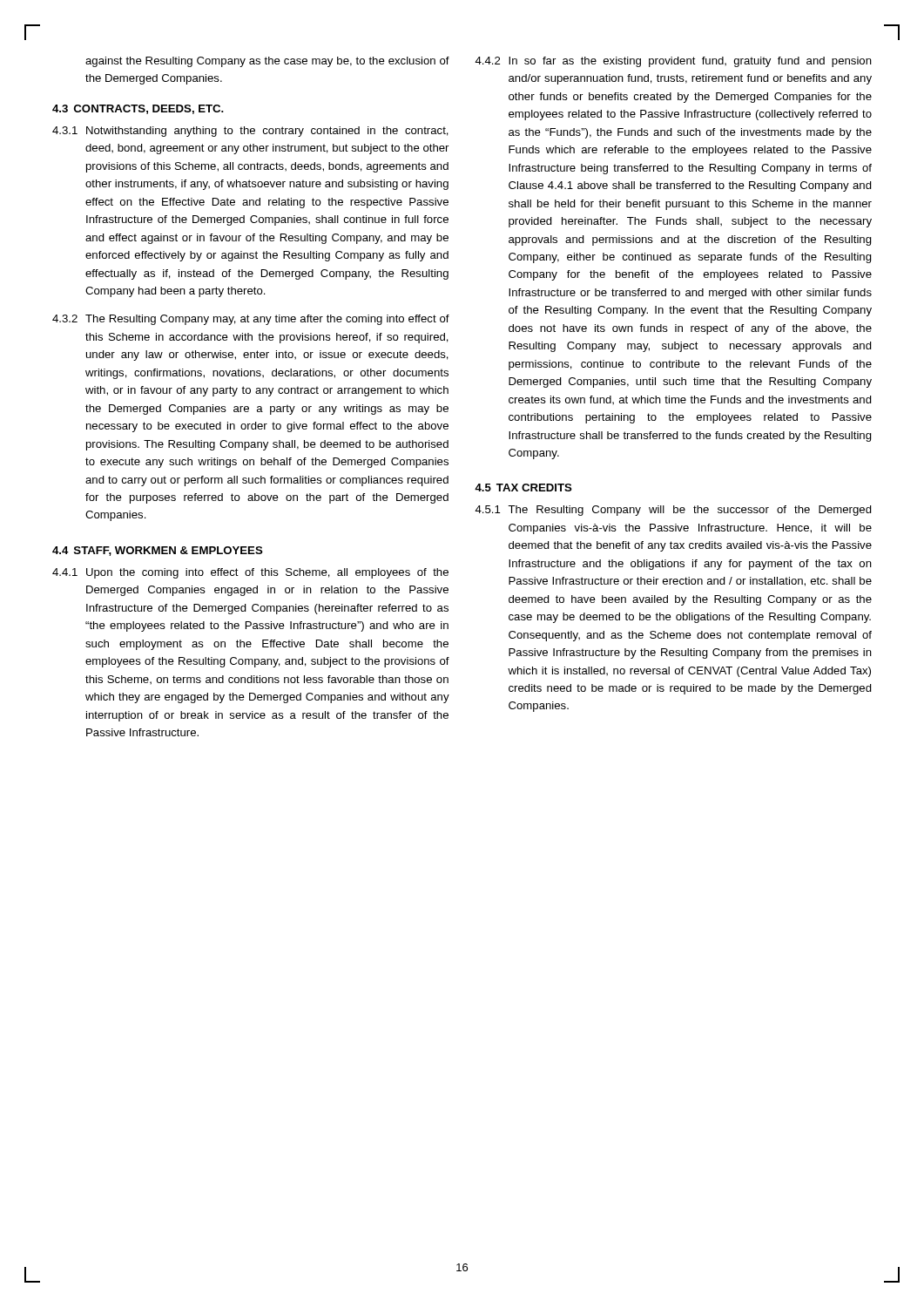924x1307 pixels.
Task: Locate the element starting "4.5.1 The Resulting Company will be the"
Action: 673,608
